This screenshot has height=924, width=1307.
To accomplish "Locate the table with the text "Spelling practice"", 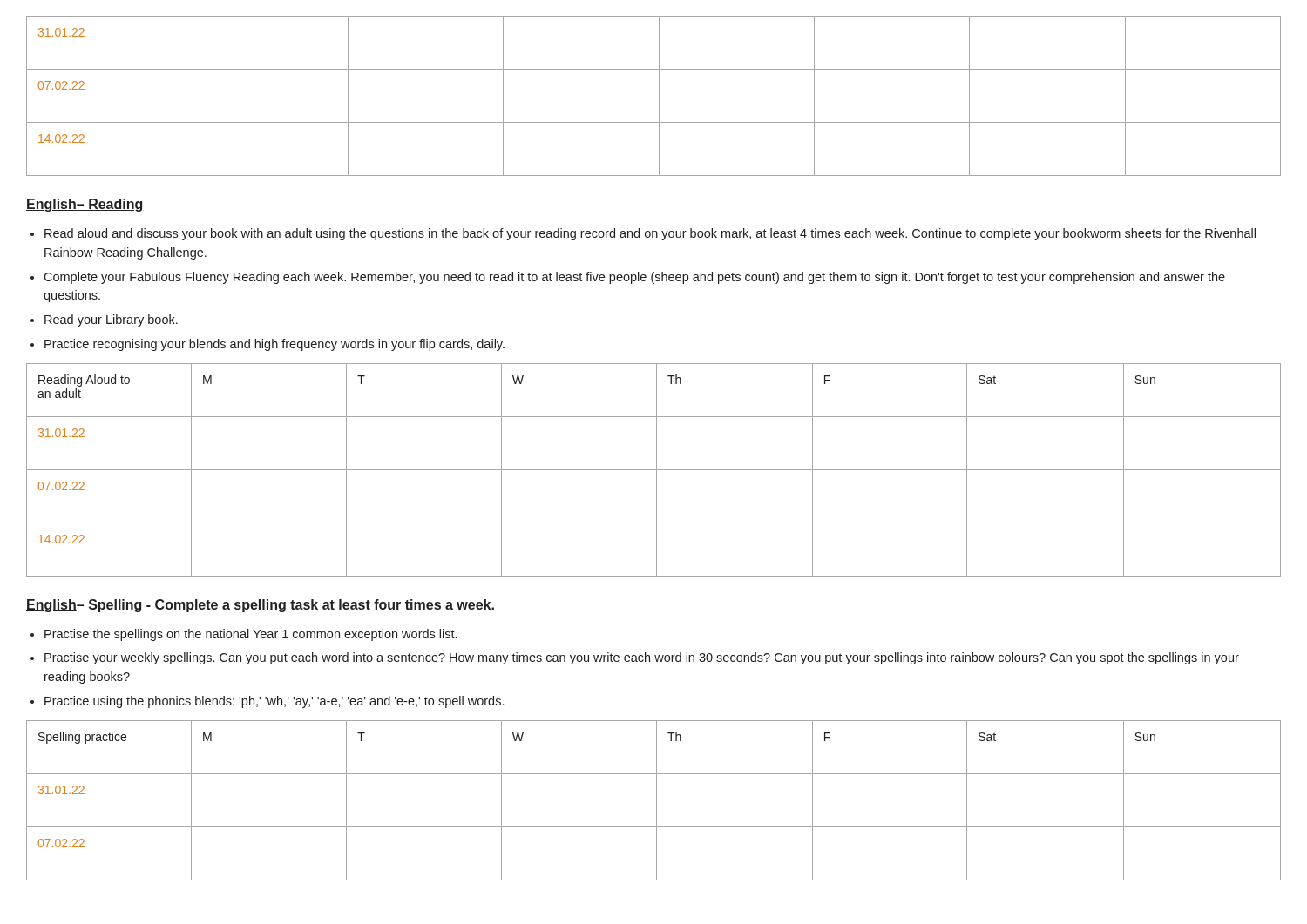I will (x=654, y=800).
